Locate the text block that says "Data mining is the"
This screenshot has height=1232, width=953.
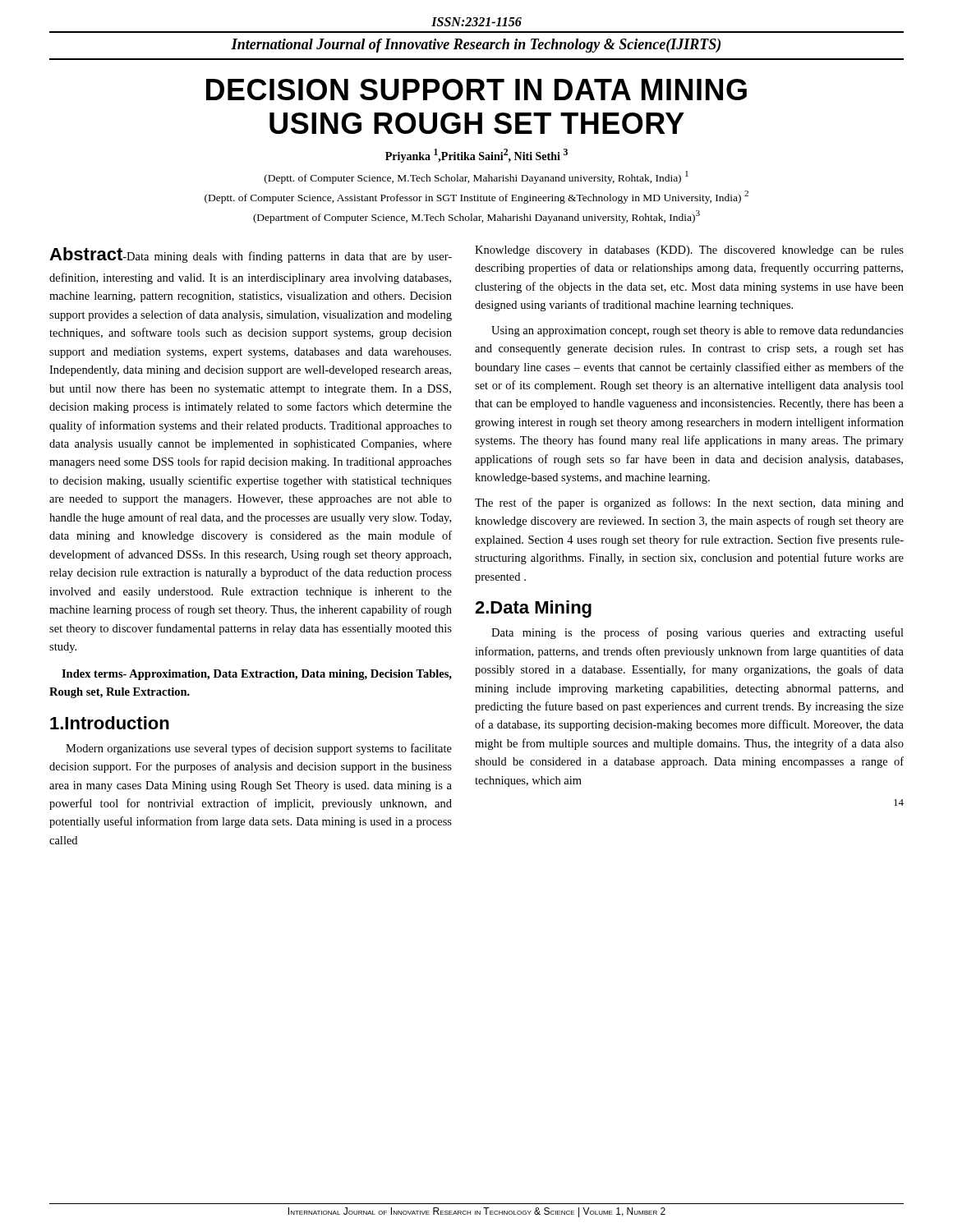(689, 706)
